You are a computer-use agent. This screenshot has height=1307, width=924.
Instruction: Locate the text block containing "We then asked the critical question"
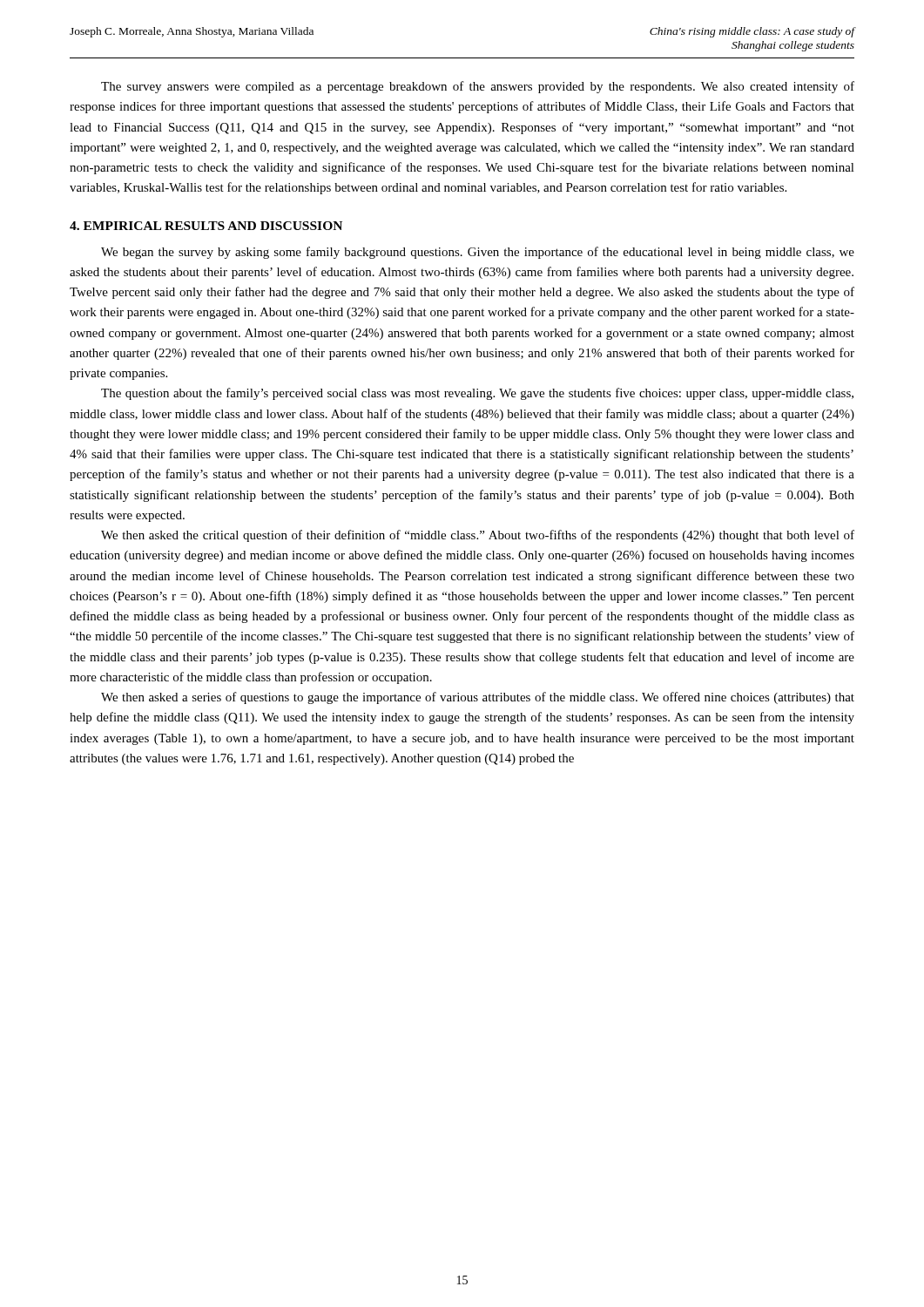click(x=462, y=606)
